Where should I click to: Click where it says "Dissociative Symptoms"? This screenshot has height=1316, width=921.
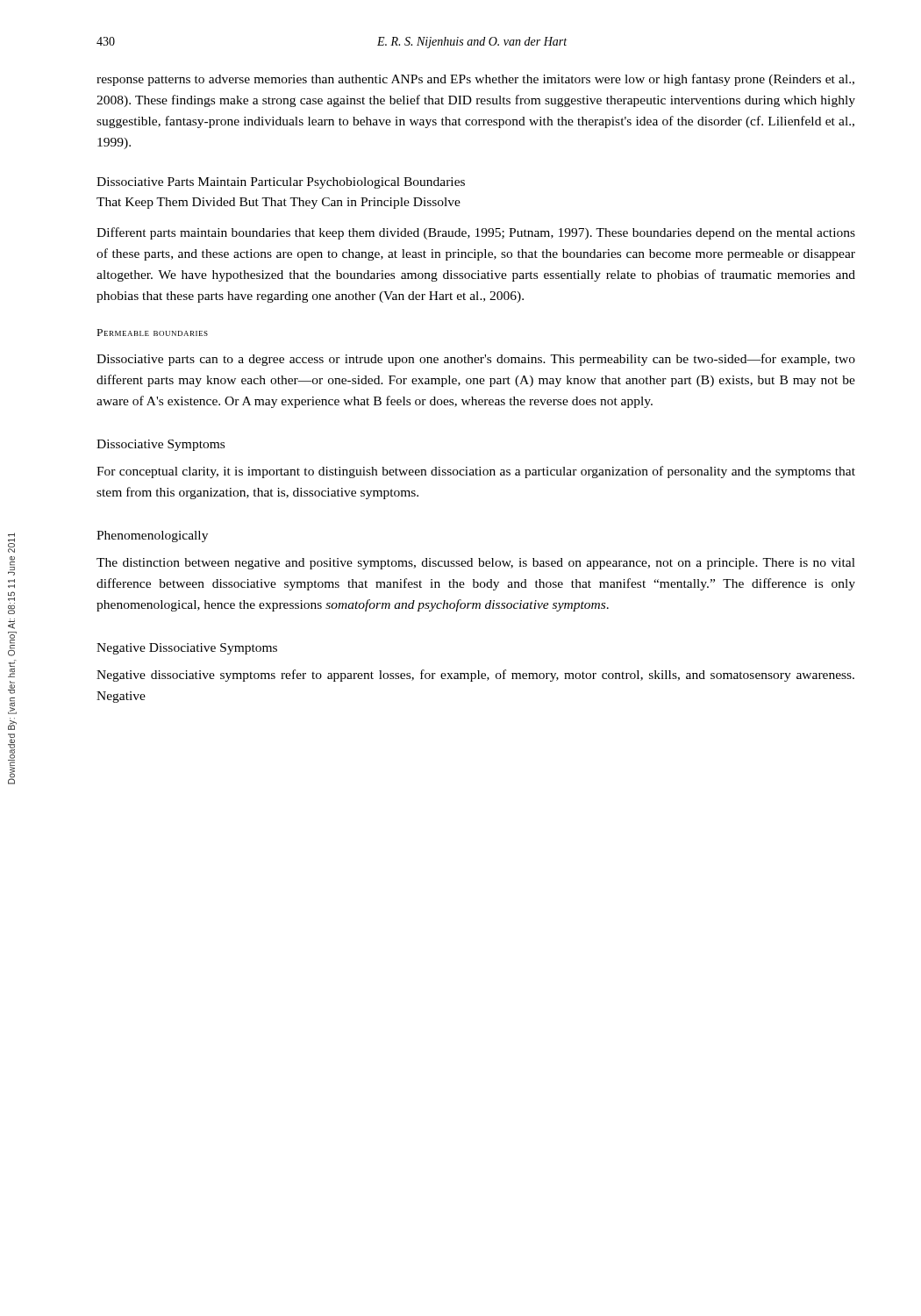(161, 444)
